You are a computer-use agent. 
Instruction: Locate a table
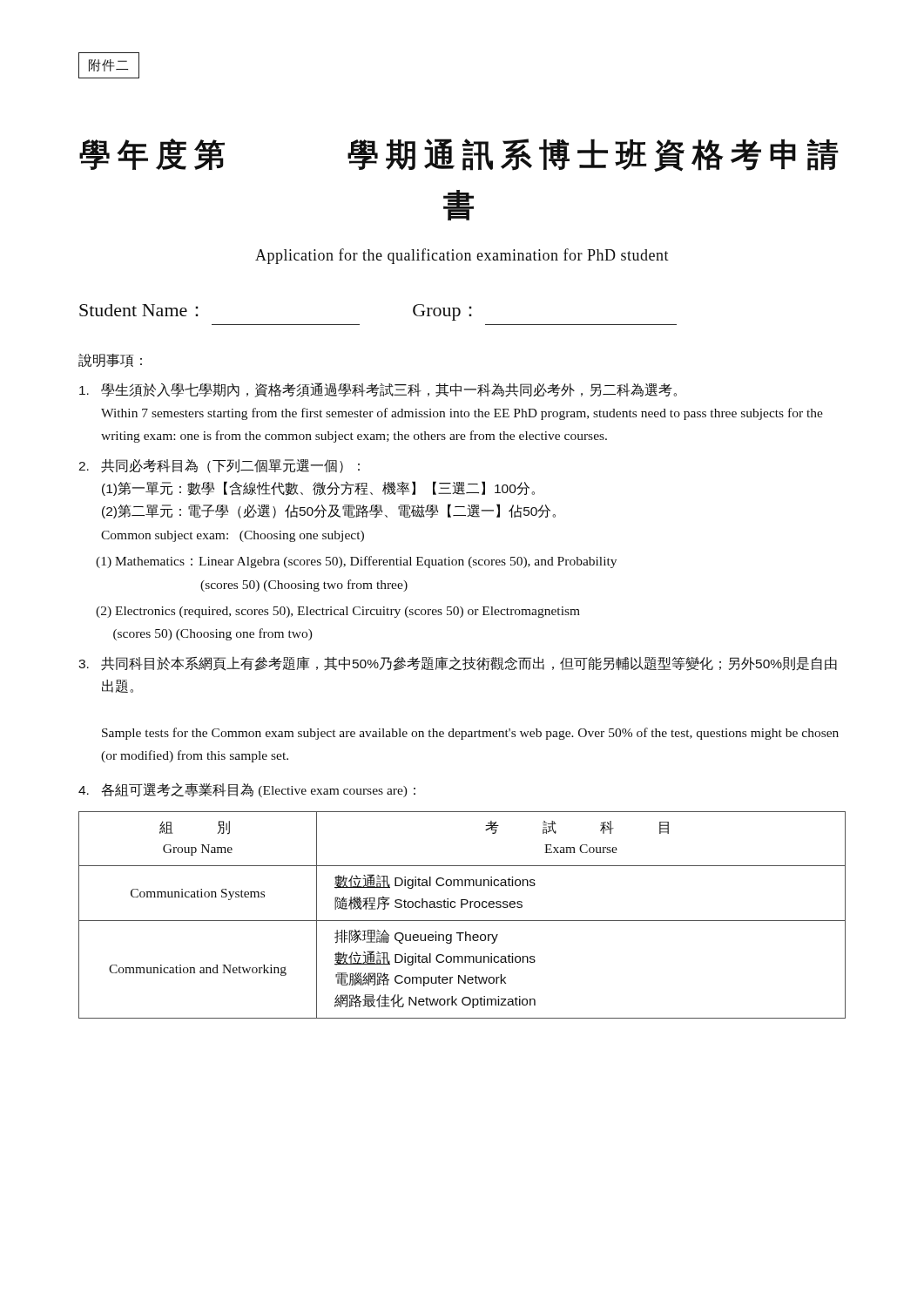(x=462, y=915)
